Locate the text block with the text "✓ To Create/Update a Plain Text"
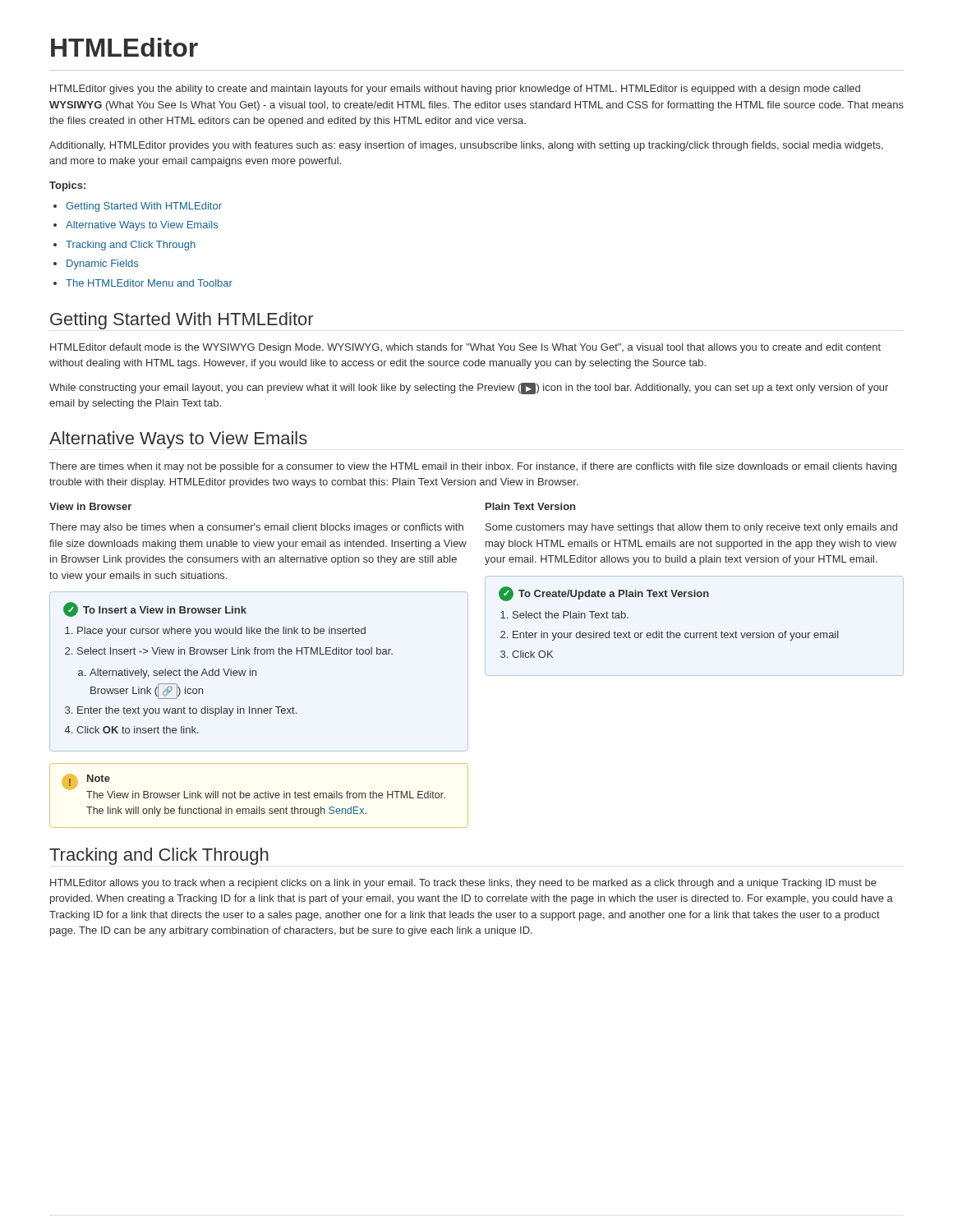The image size is (953, 1232). pyautogui.click(x=694, y=626)
